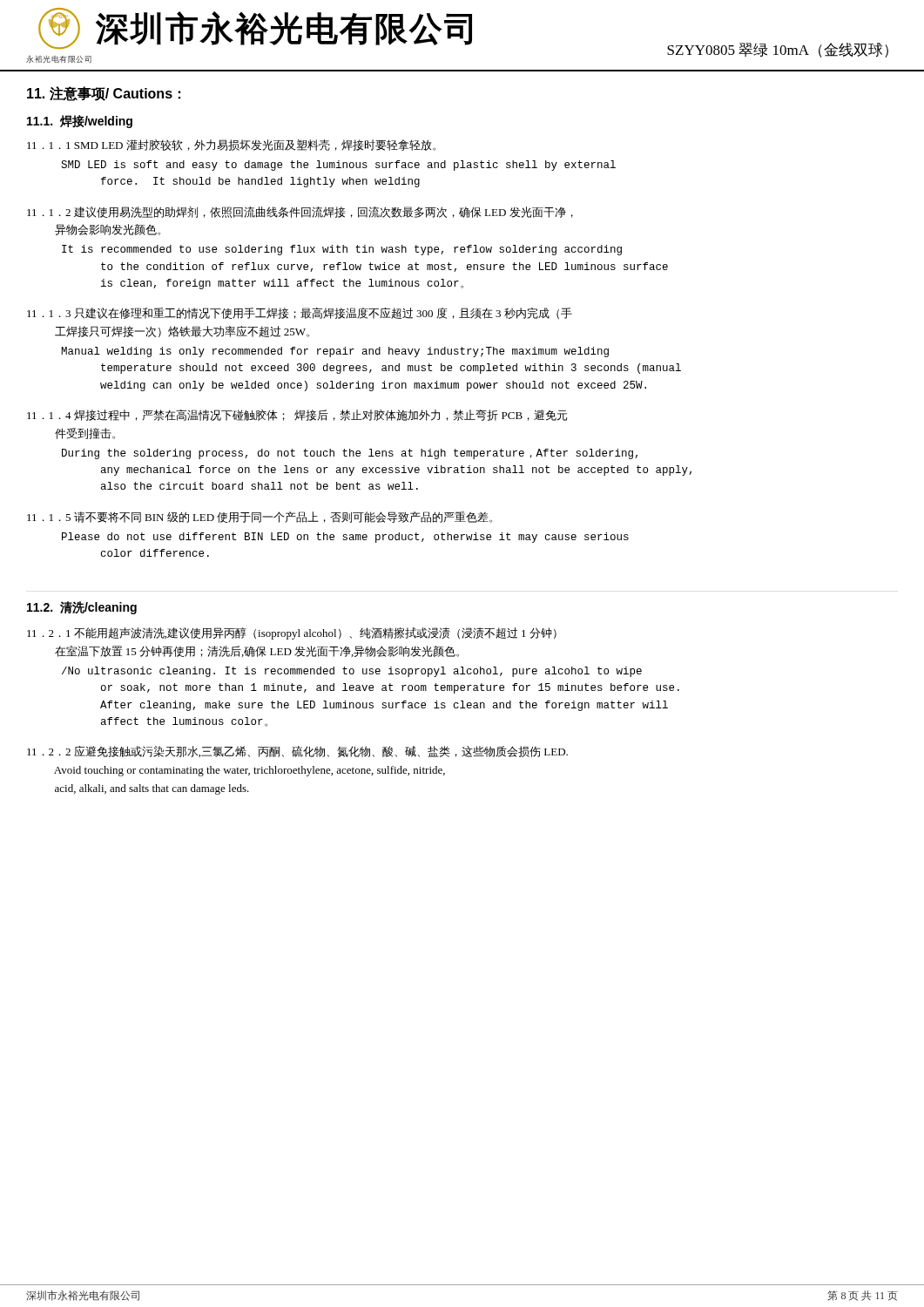Click the passage that begins "11．2．1 不能用超声波清洗,建议使用异丙醇（isopropyl alcohol）、纯酒精擦拭或浸渍（浸渍不超过"
Viewport: 924px width, 1307px height.
click(x=462, y=678)
